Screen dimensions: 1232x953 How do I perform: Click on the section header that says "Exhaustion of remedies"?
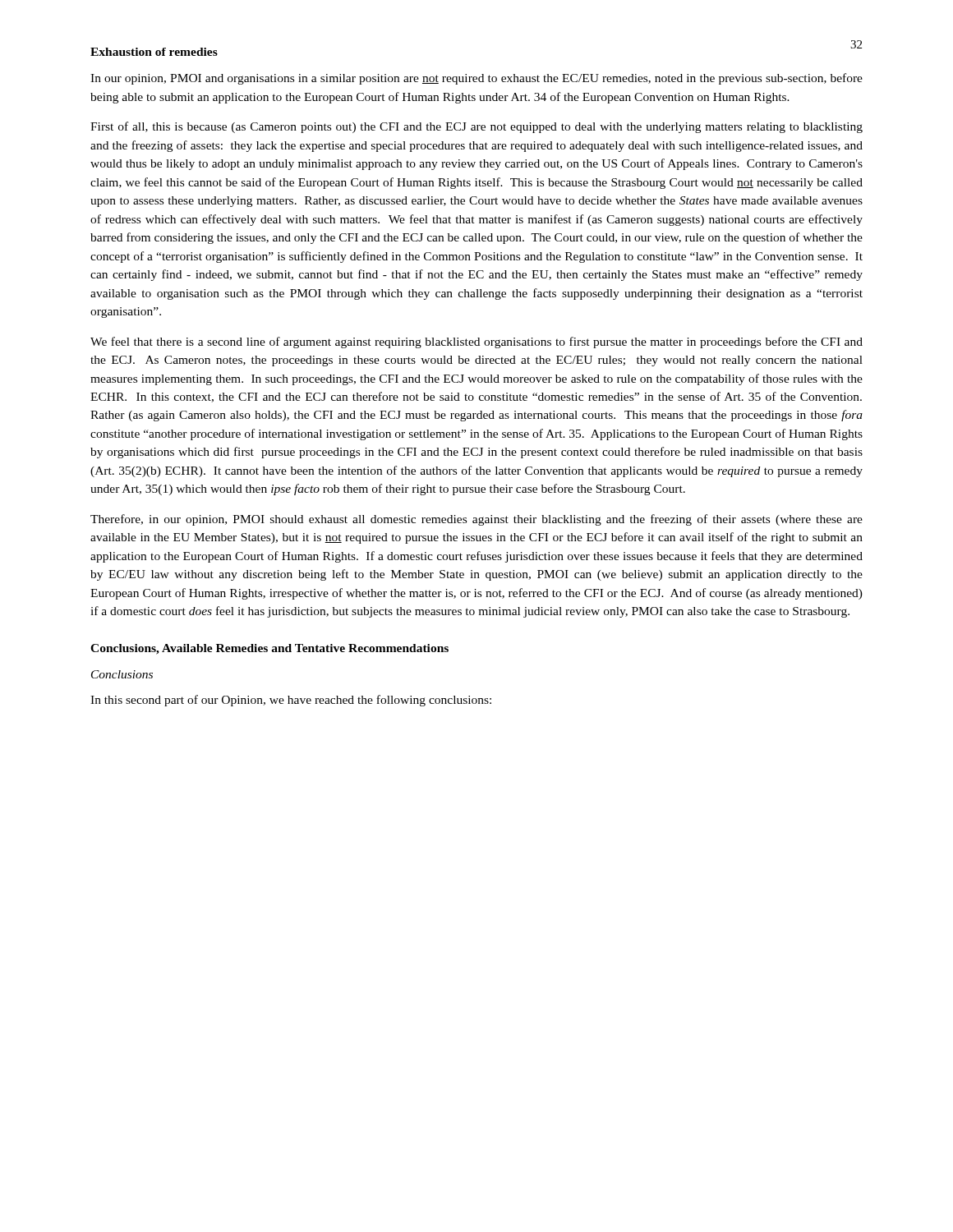coord(154,51)
